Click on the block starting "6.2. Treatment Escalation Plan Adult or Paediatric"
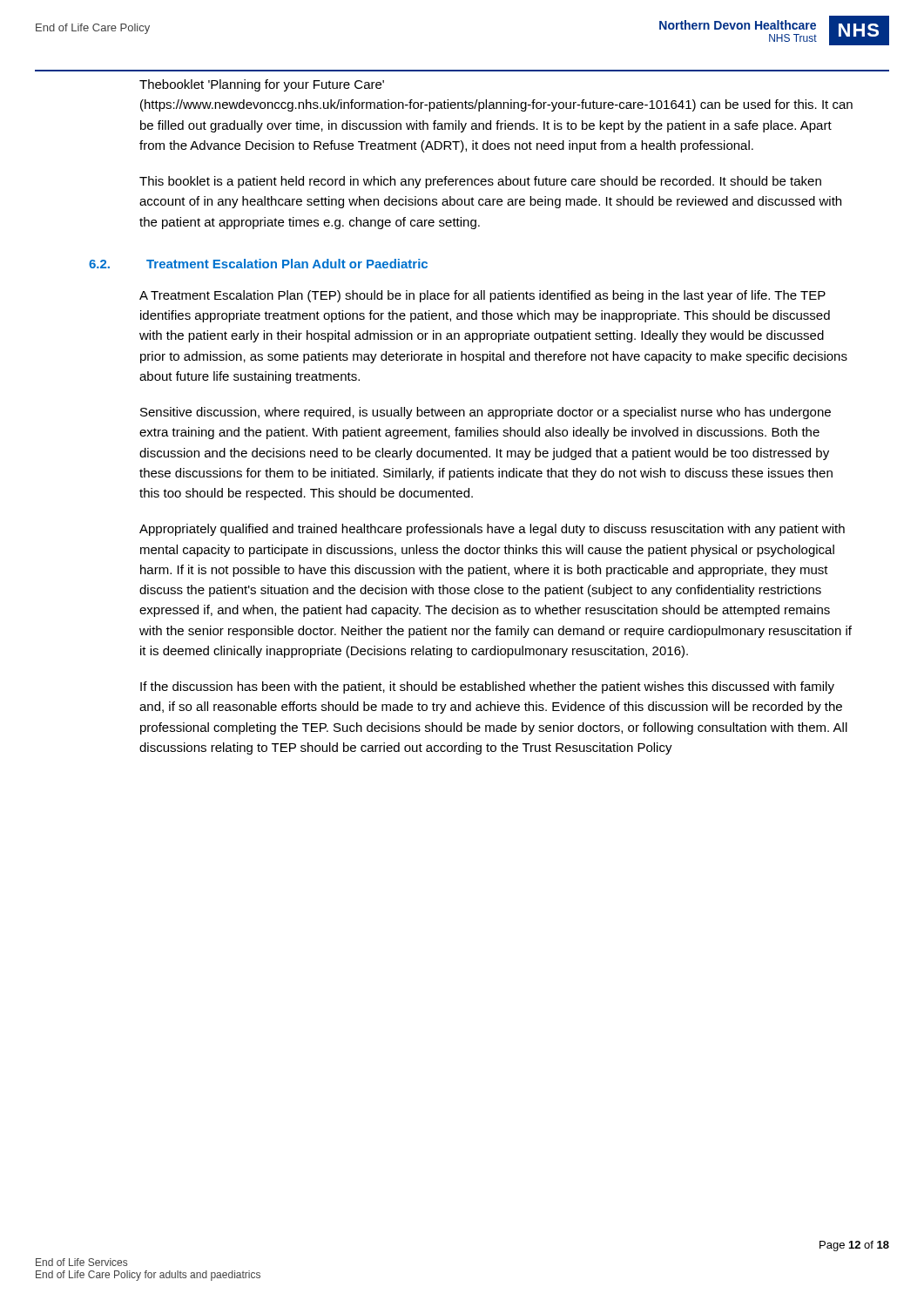924x1307 pixels. tap(284, 263)
